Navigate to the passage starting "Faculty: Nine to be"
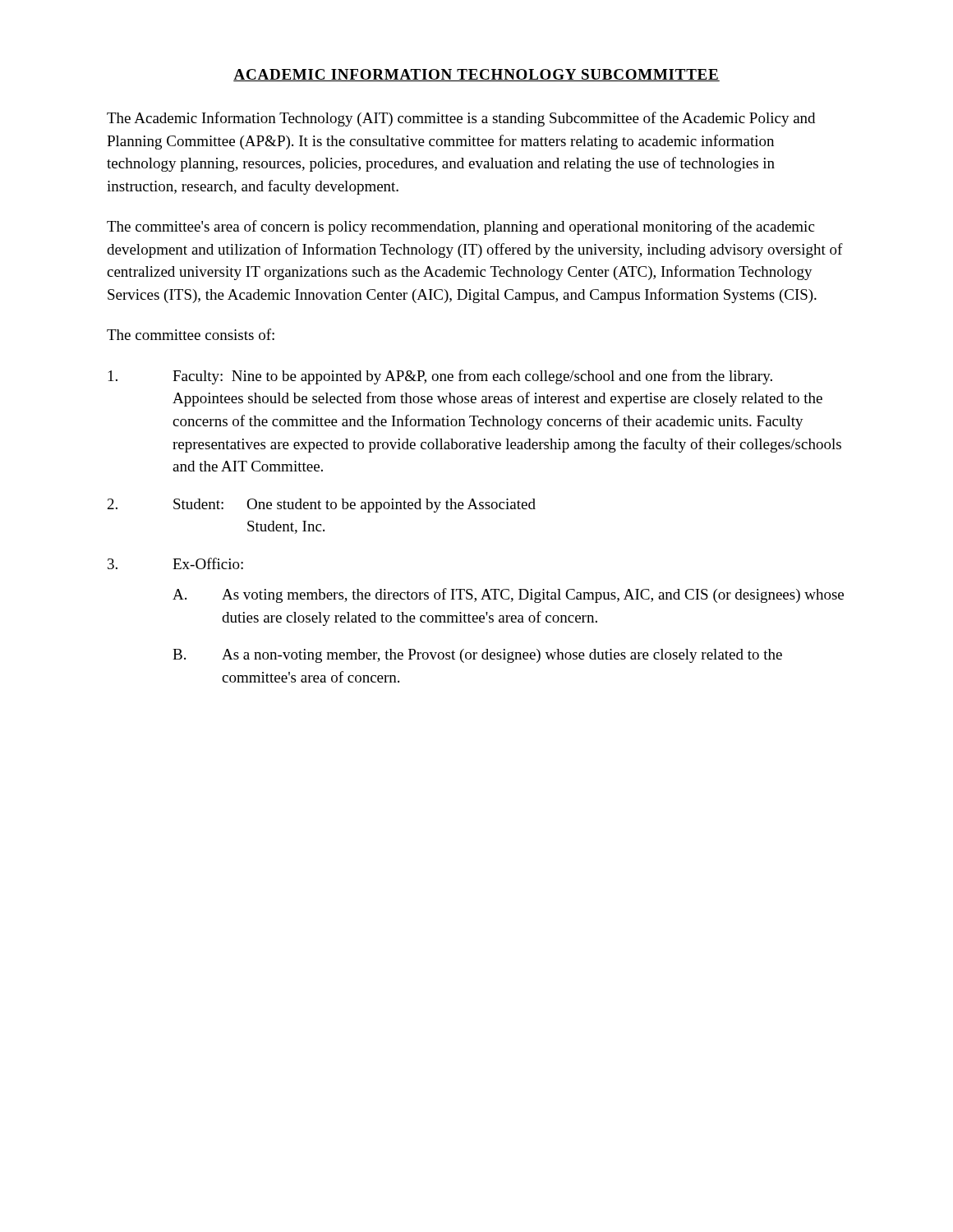This screenshot has height=1232, width=953. tap(476, 421)
